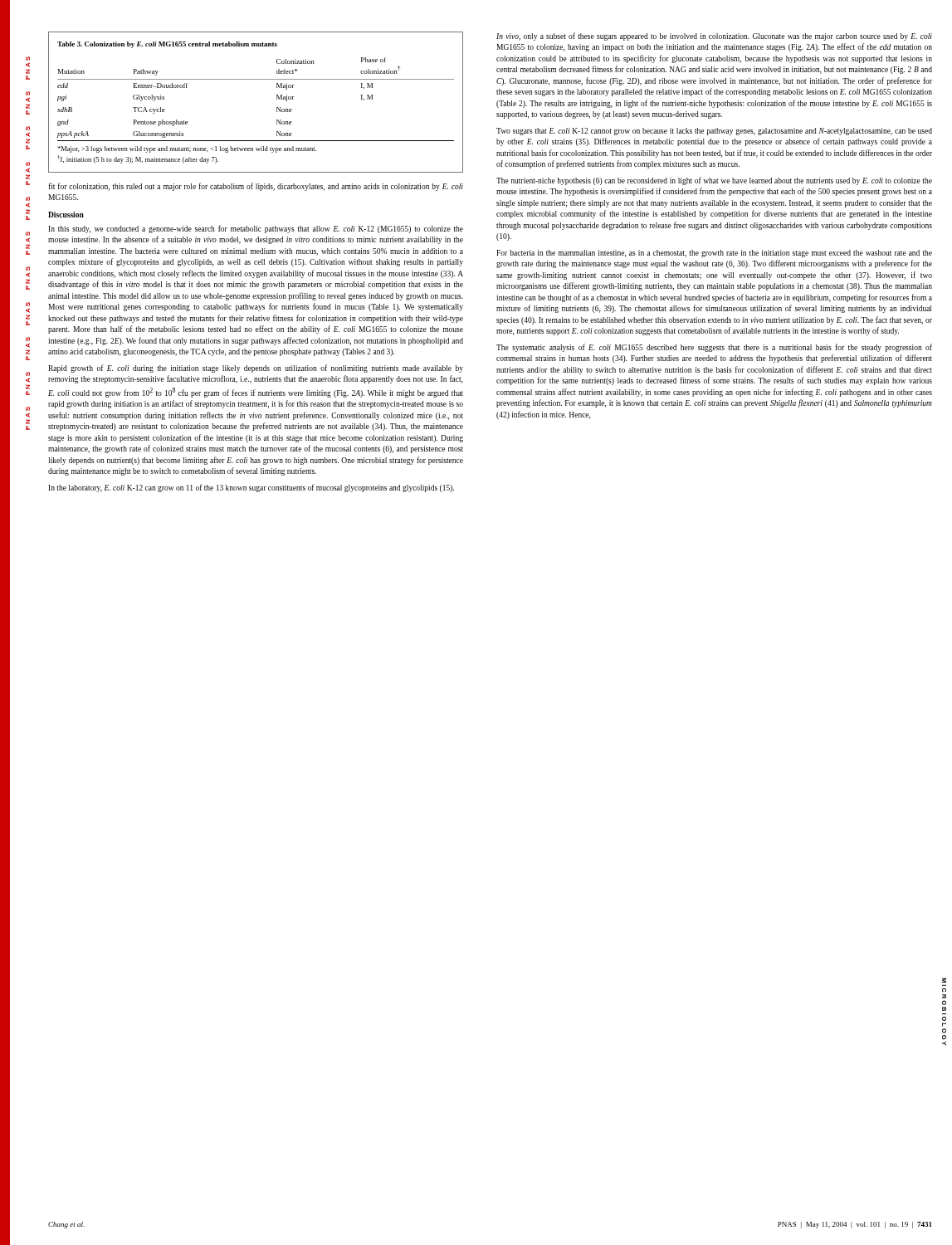
Task: Click on the passage starting "Major, >3 logs between wild type and mutant;"
Action: [187, 154]
